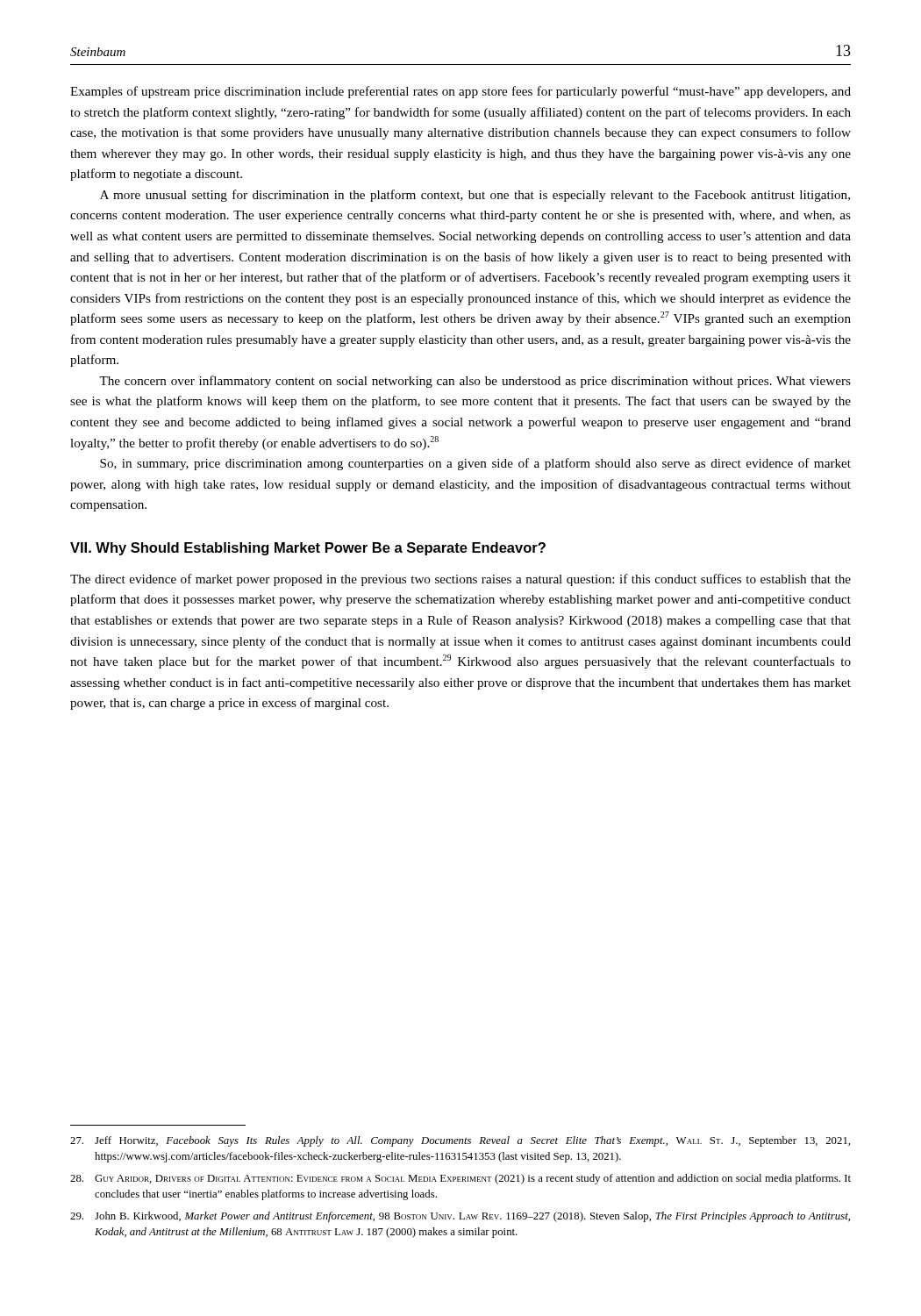Find the block starting "The direct evidence of market power proposed in"
The height and width of the screenshot is (1316, 921).
[460, 641]
